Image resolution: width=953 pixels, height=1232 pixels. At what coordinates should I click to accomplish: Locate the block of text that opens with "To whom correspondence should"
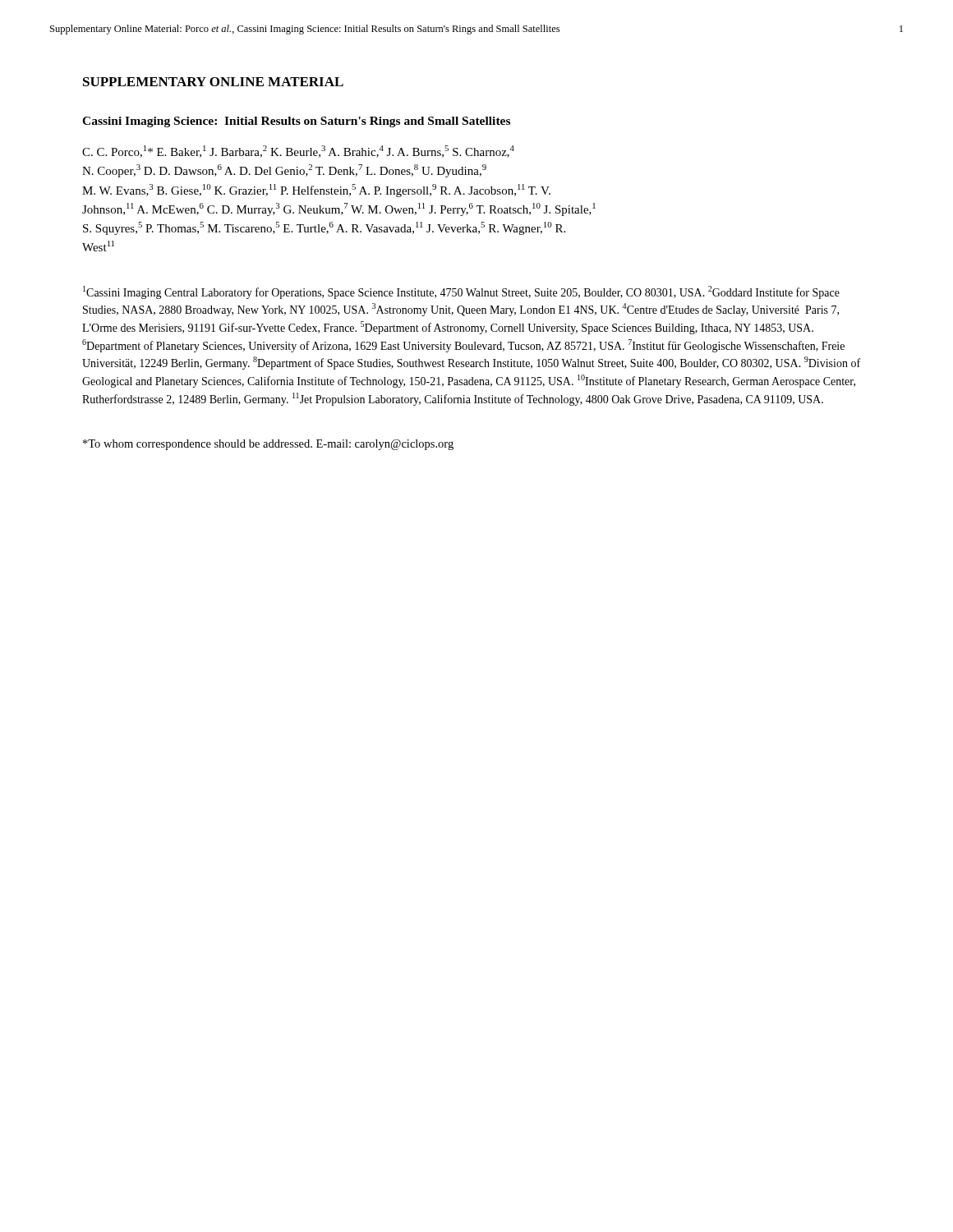click(x=268, y=444)
